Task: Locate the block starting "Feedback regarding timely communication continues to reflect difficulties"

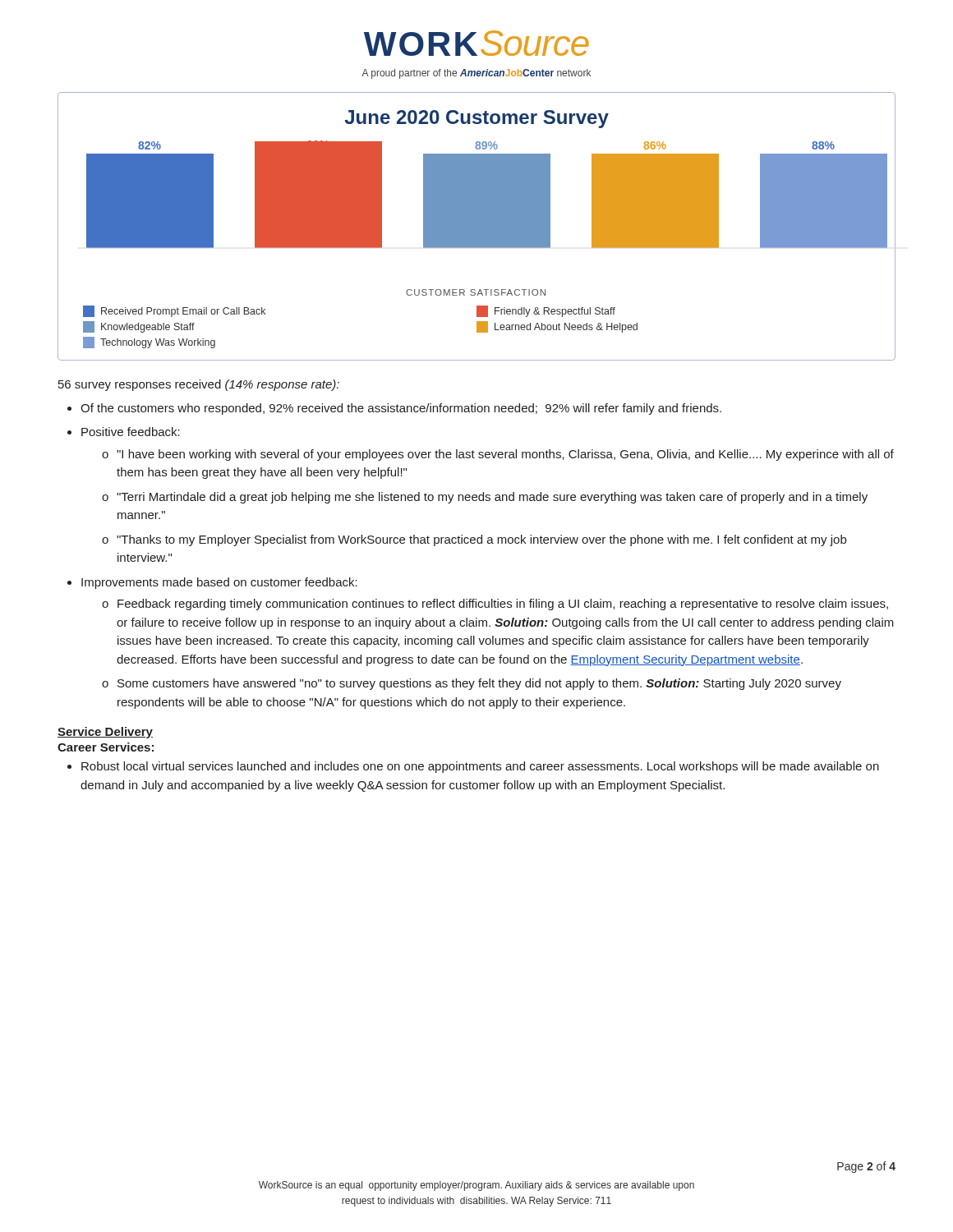Action: pyautogui.click(x=505, y=631)
